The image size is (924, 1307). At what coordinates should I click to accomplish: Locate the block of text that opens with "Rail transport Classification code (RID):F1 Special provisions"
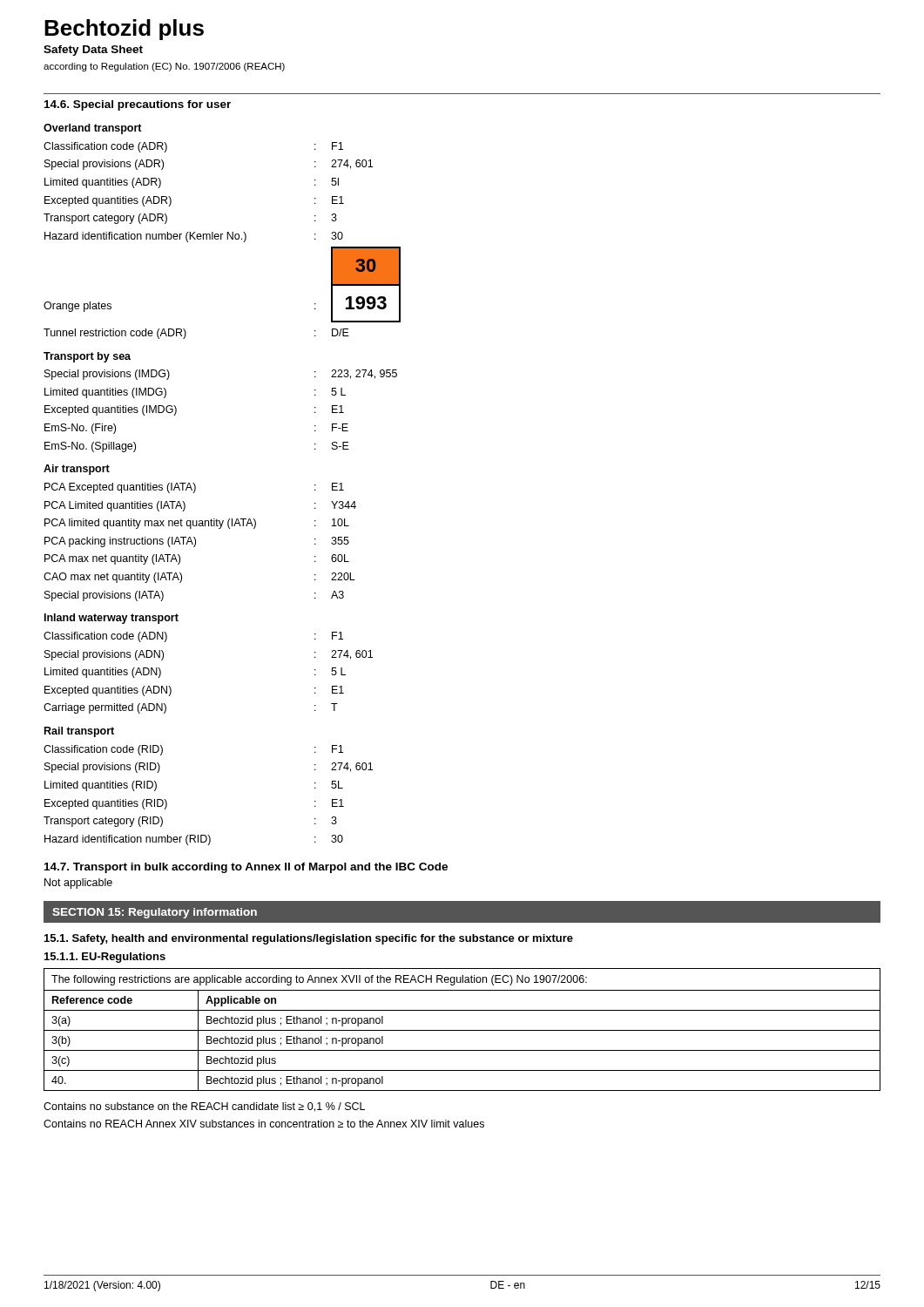[79, 732]
